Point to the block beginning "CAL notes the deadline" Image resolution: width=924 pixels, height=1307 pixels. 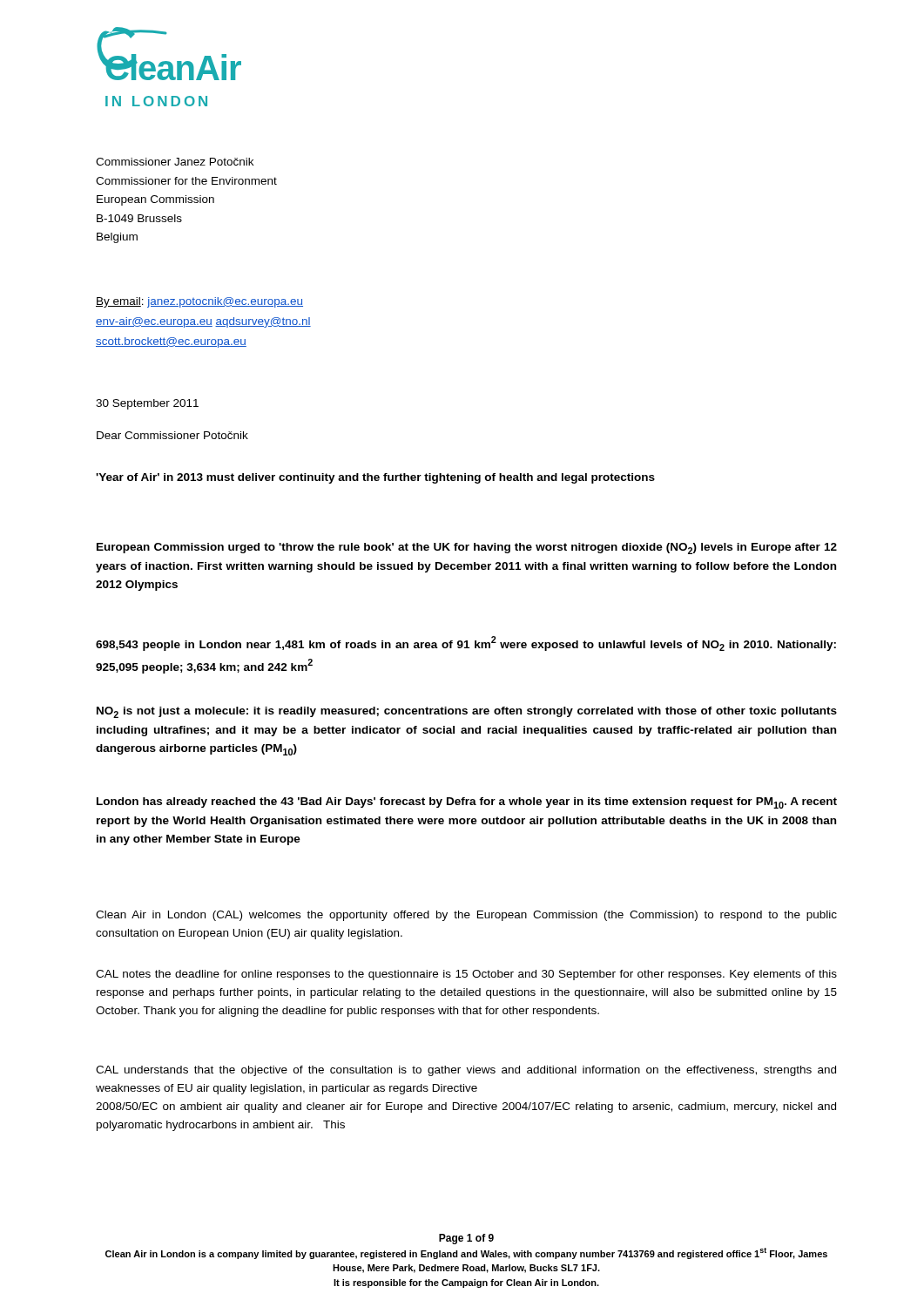click(466, 992)
